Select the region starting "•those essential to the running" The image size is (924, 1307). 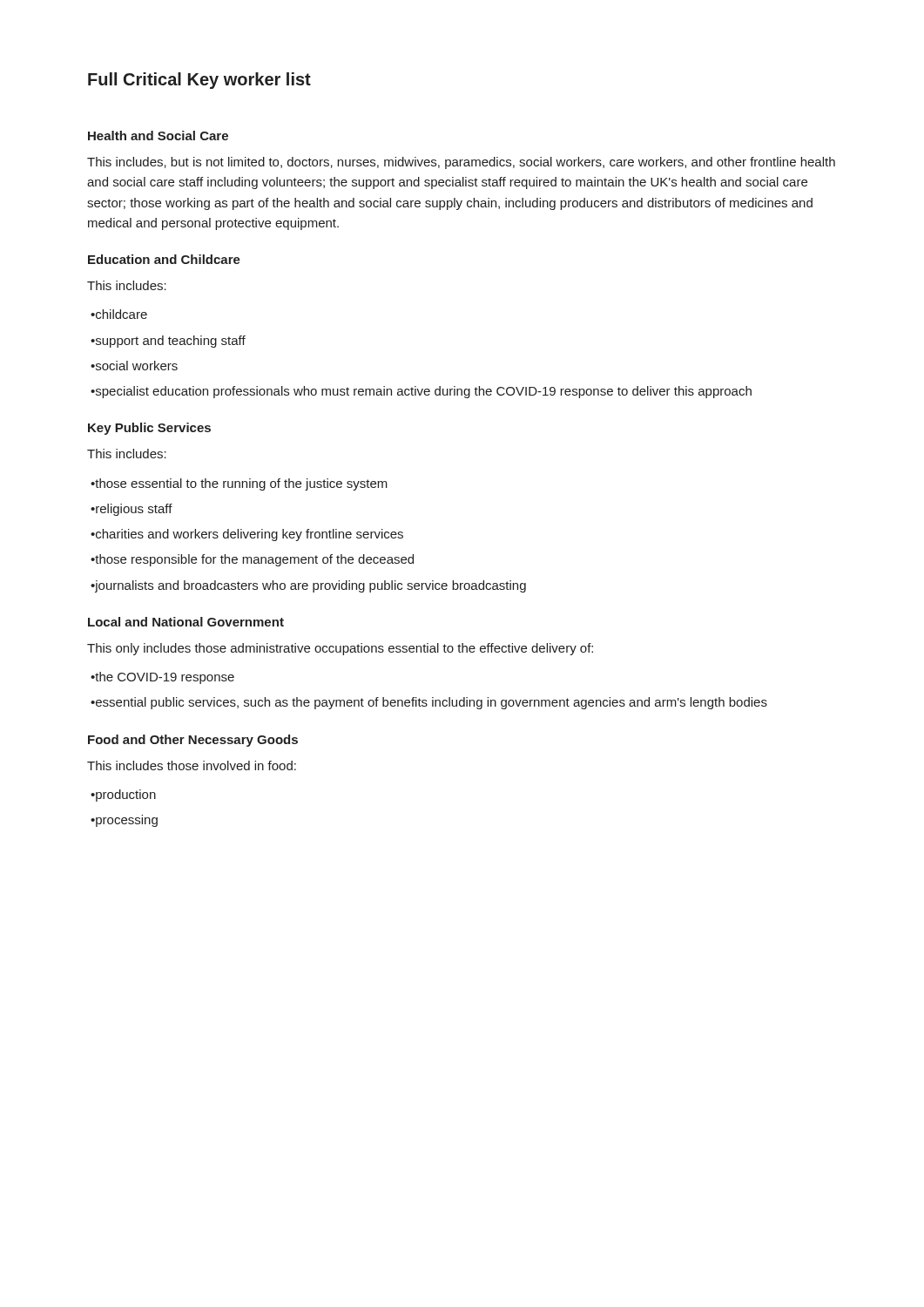pos(239,483)
